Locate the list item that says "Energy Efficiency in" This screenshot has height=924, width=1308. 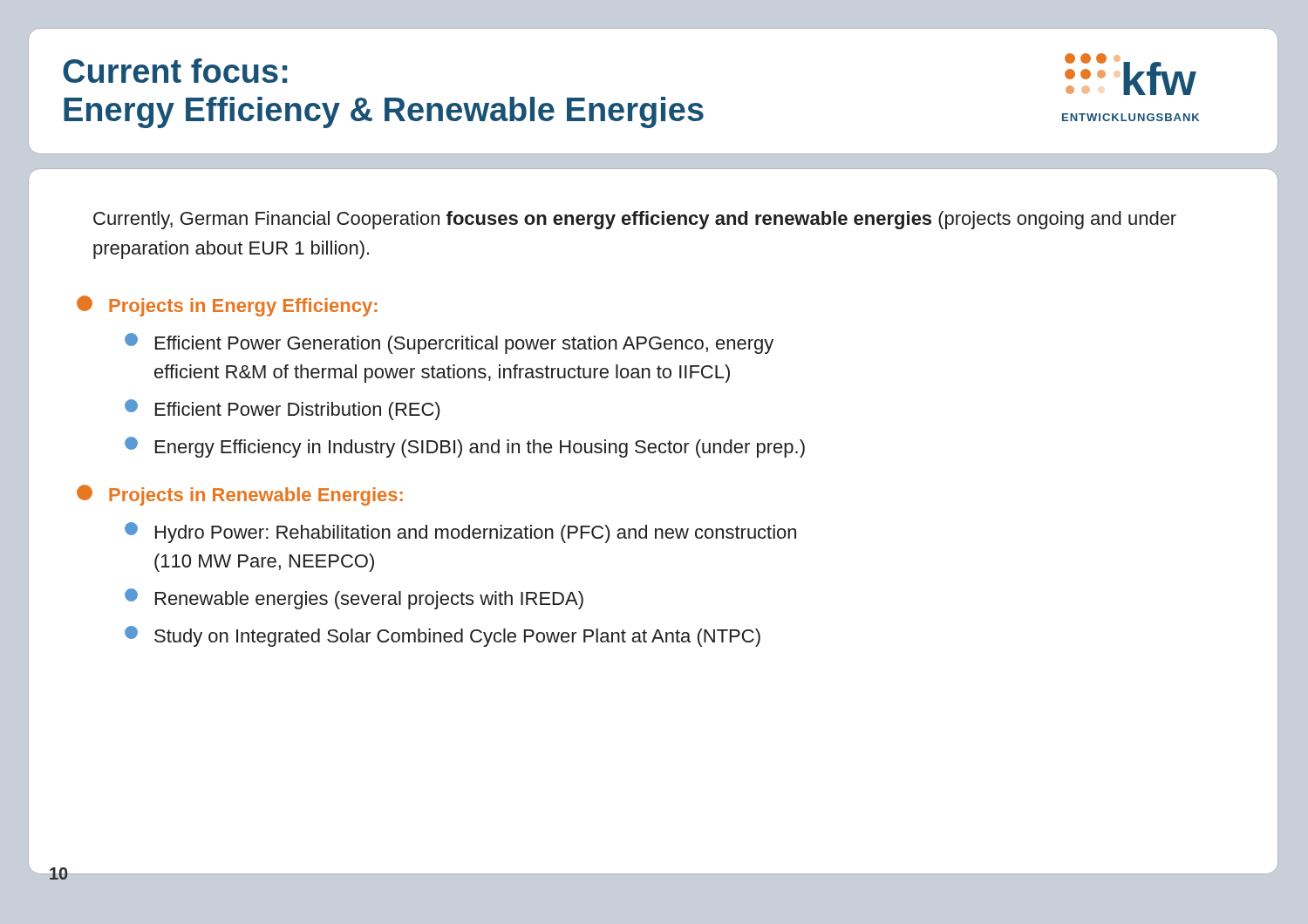465,447
